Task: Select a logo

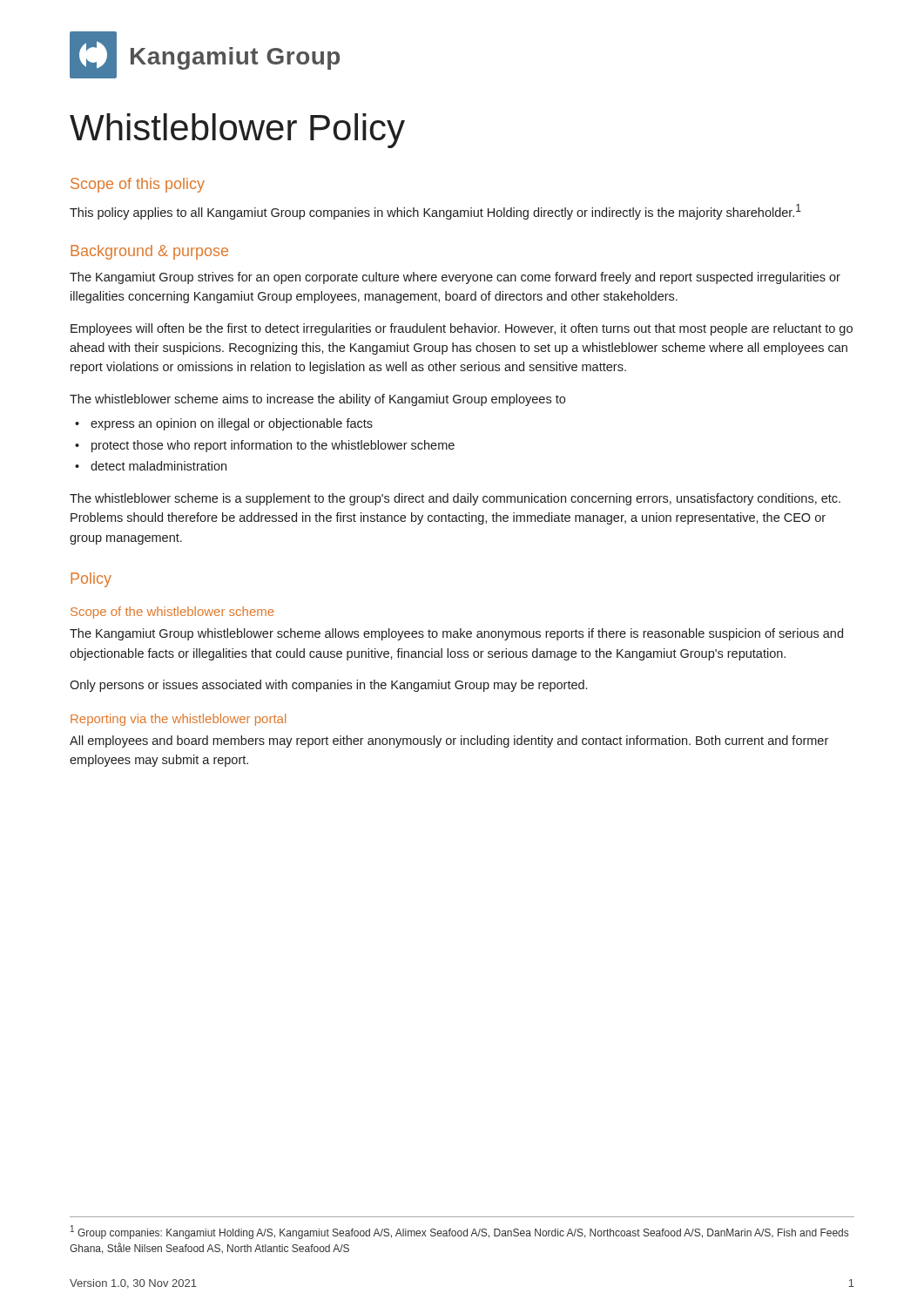Action: pos(462,41)
